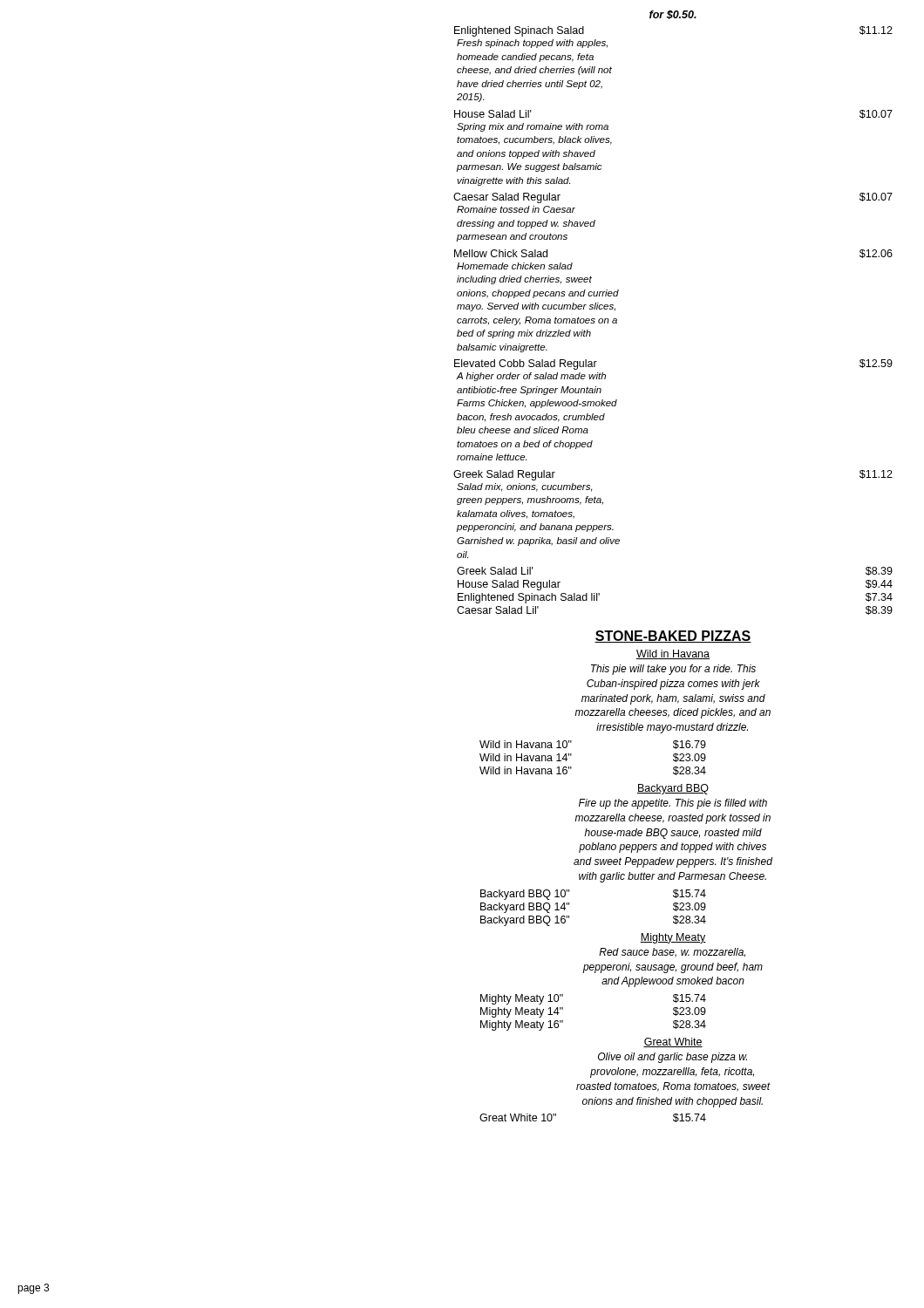The image size is (924, 1308).
Task: Click where it says "STONE-BAKED PIZZAS"
Action: (673, 636)
